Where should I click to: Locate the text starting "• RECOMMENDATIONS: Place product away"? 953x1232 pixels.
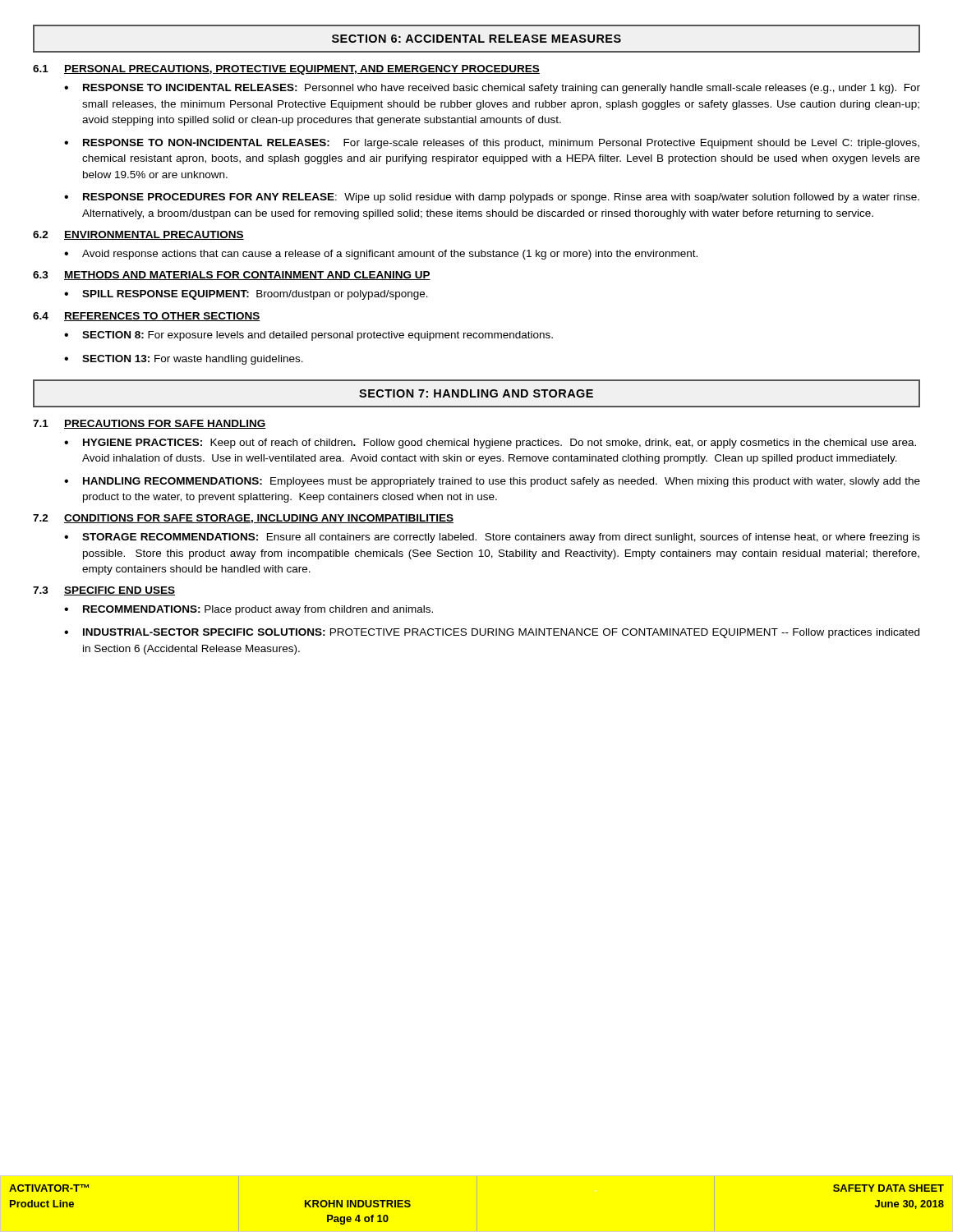pyautogui.click(x=249, y=610)
